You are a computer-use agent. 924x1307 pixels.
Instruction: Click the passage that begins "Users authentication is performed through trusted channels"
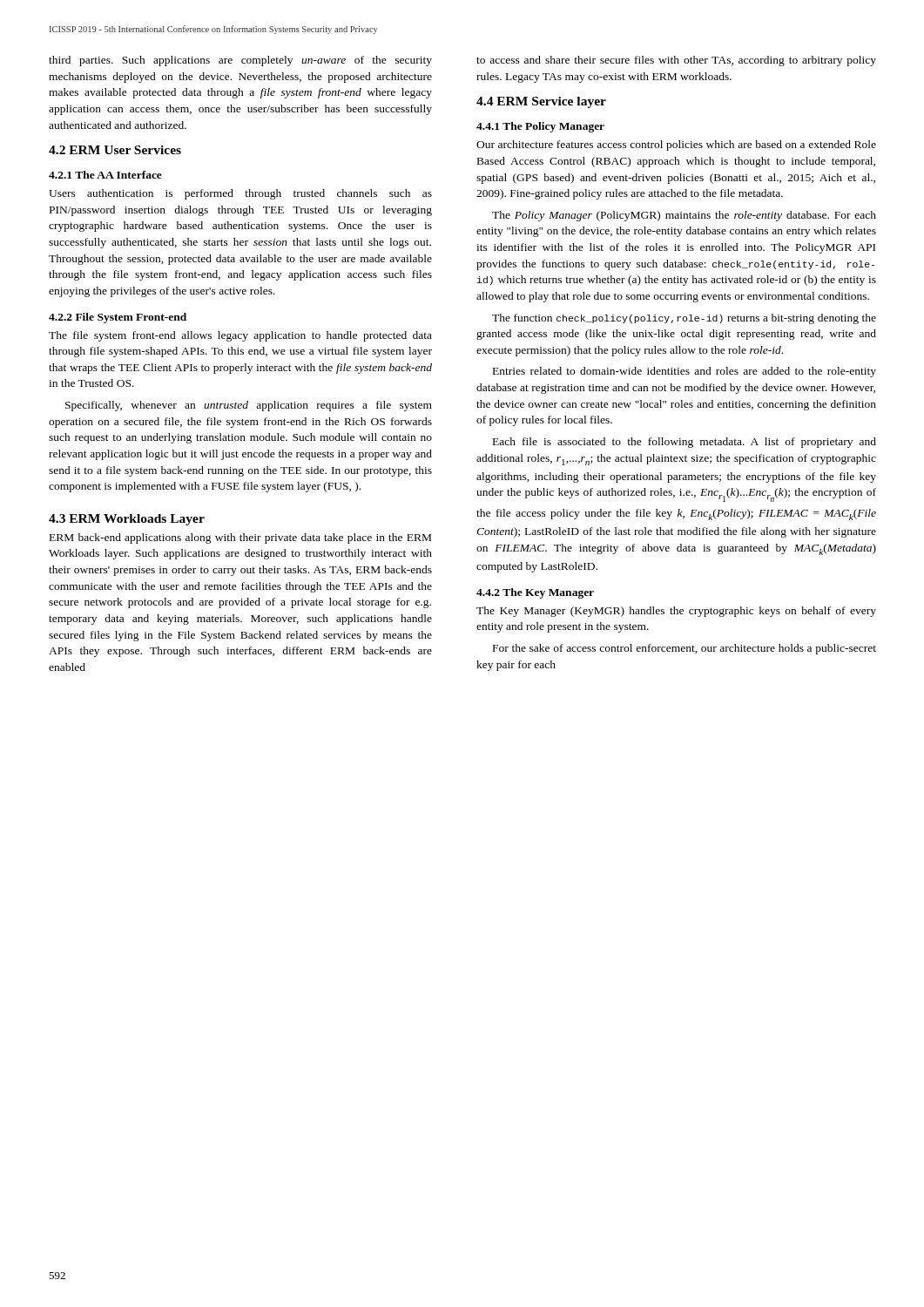pyautogui.click(x=240, y=243)
